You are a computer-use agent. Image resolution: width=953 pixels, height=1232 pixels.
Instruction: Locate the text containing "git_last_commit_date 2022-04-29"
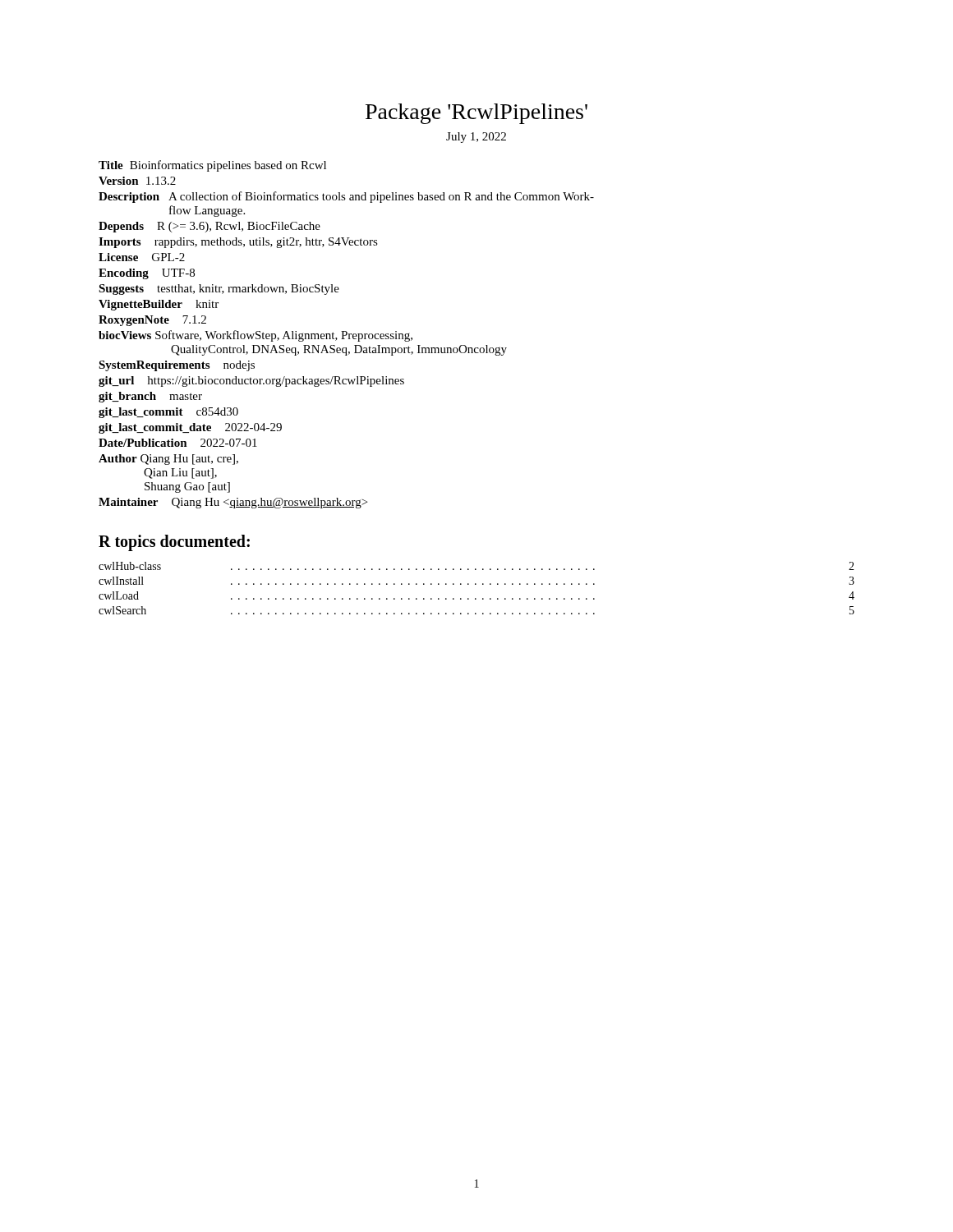tap(190, 428)
